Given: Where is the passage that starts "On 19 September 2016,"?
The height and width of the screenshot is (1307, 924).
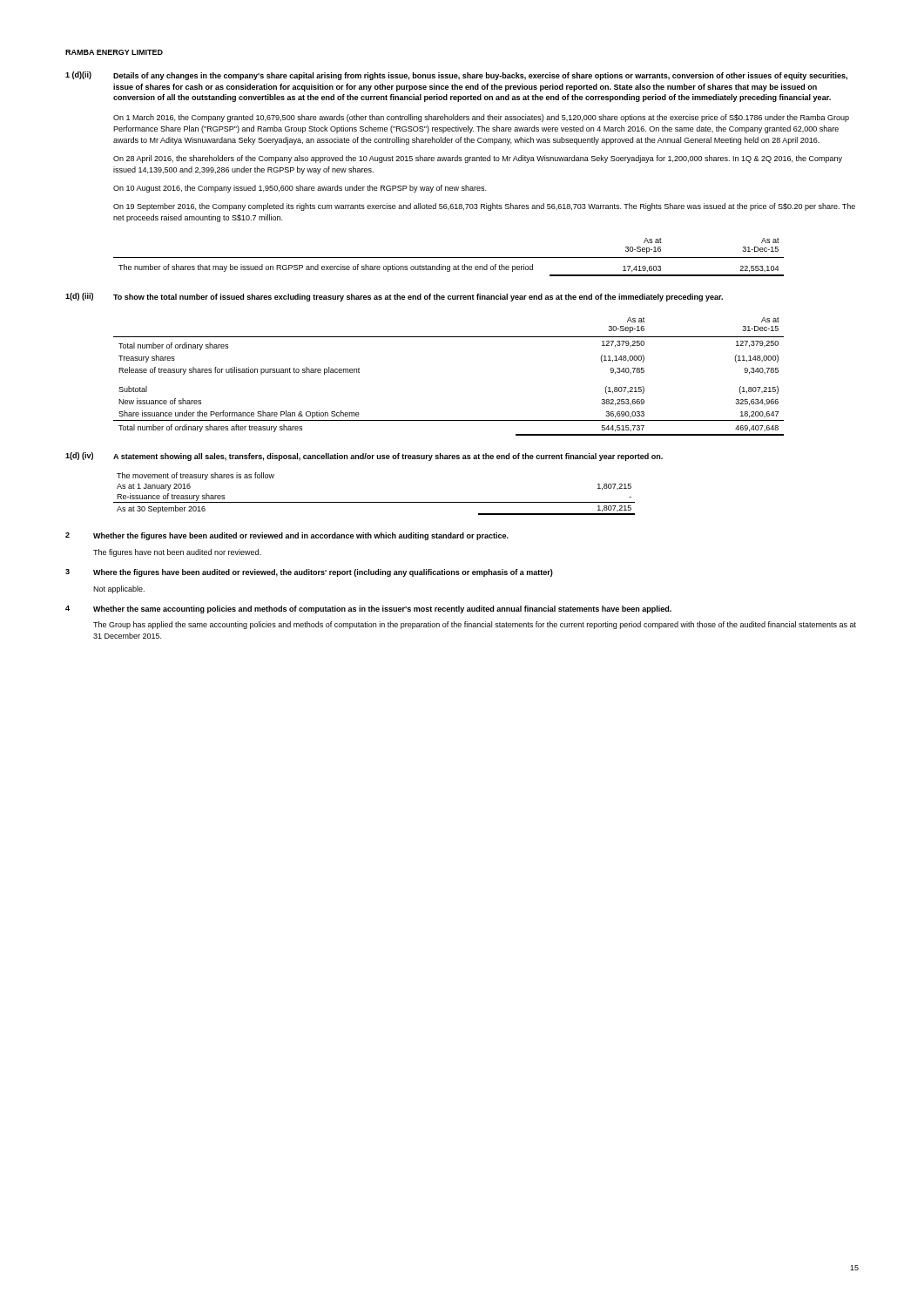Looking at the screenshot, I should coord(484,212).
